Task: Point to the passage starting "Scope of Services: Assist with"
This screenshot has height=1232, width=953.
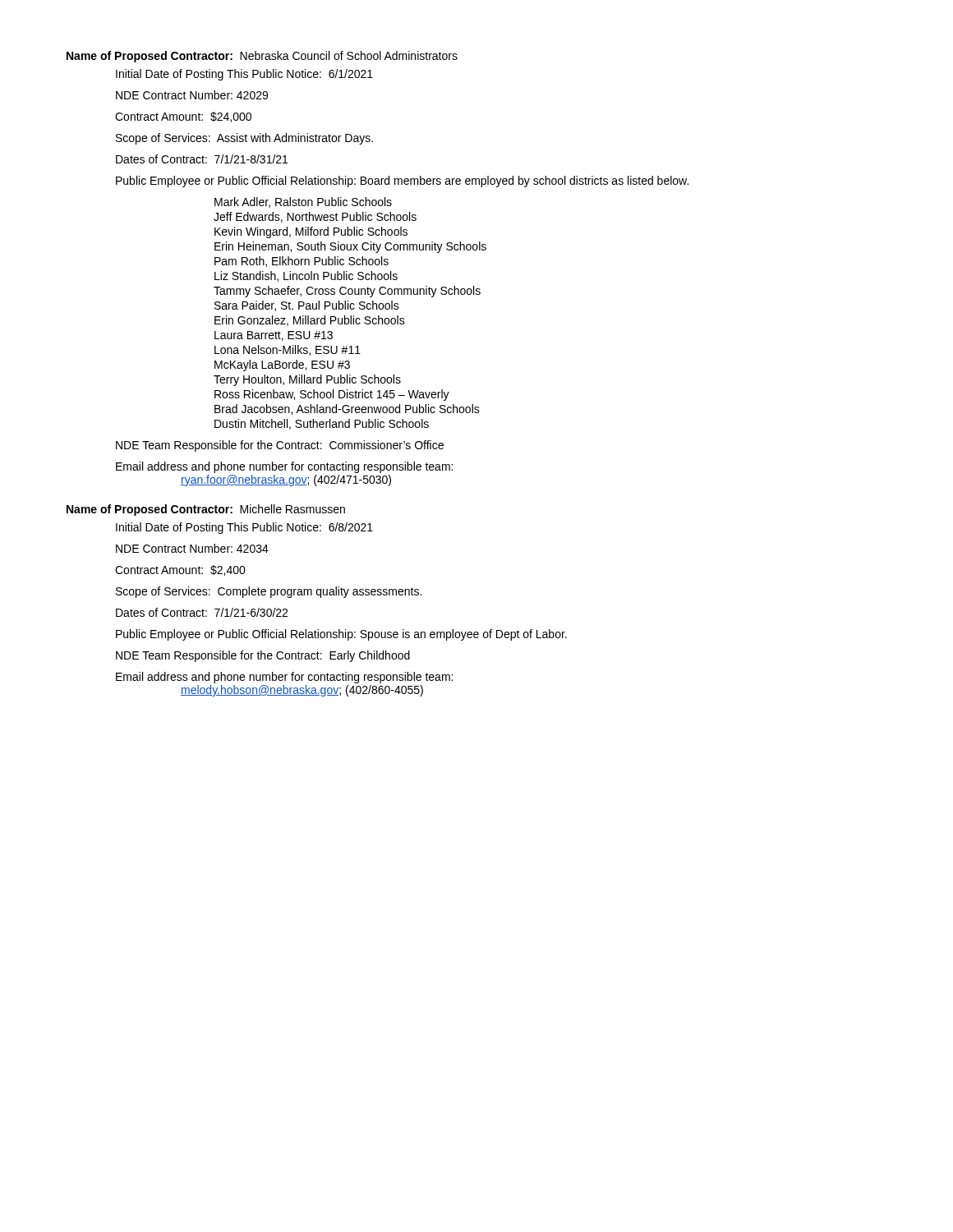Action: point(244,138)
